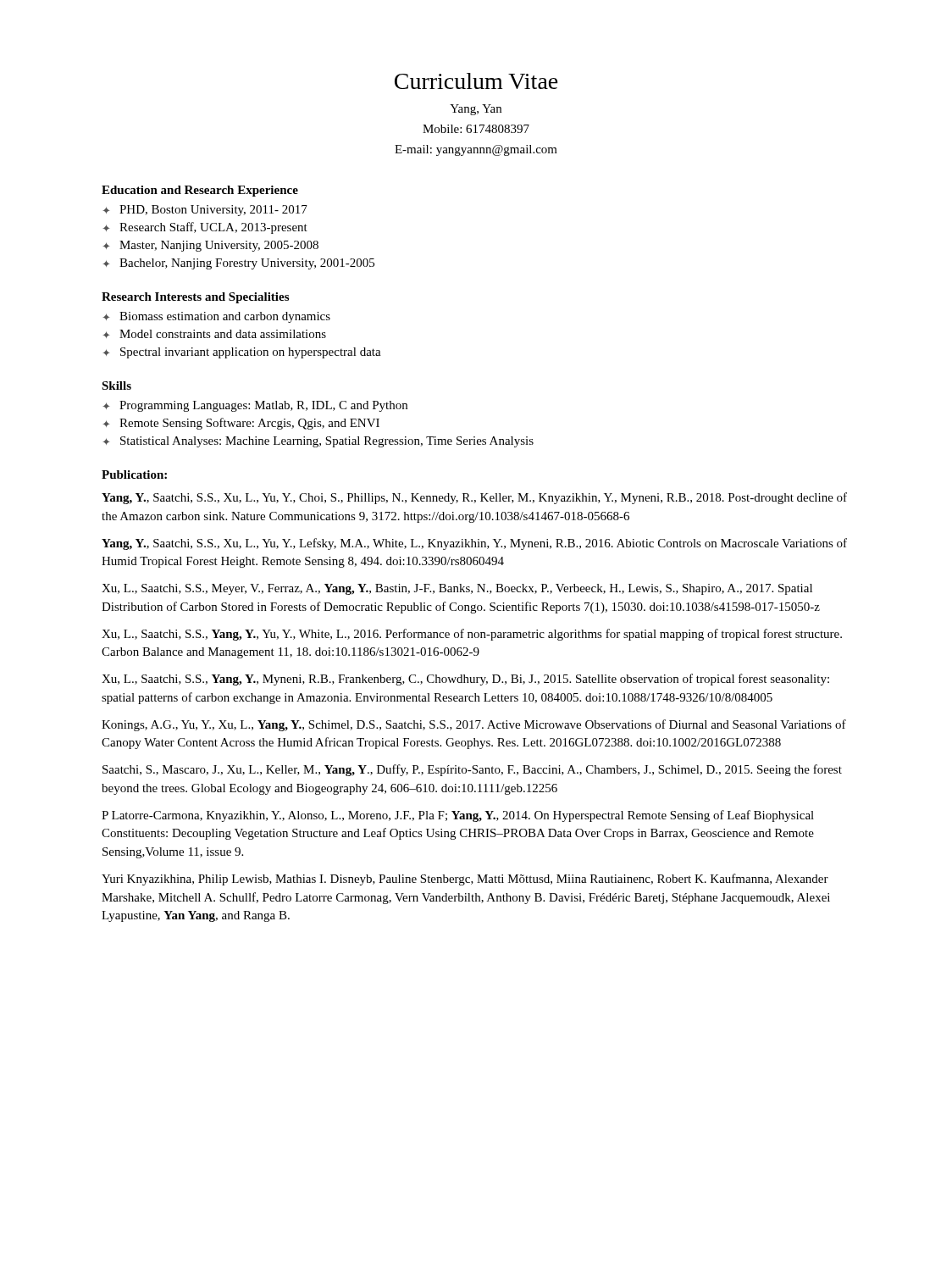Navigate to the block starting "✦ Master, Nanjing University, 2005-2008"
Screen dimensions: 1271x952
[x=210, y=246]
